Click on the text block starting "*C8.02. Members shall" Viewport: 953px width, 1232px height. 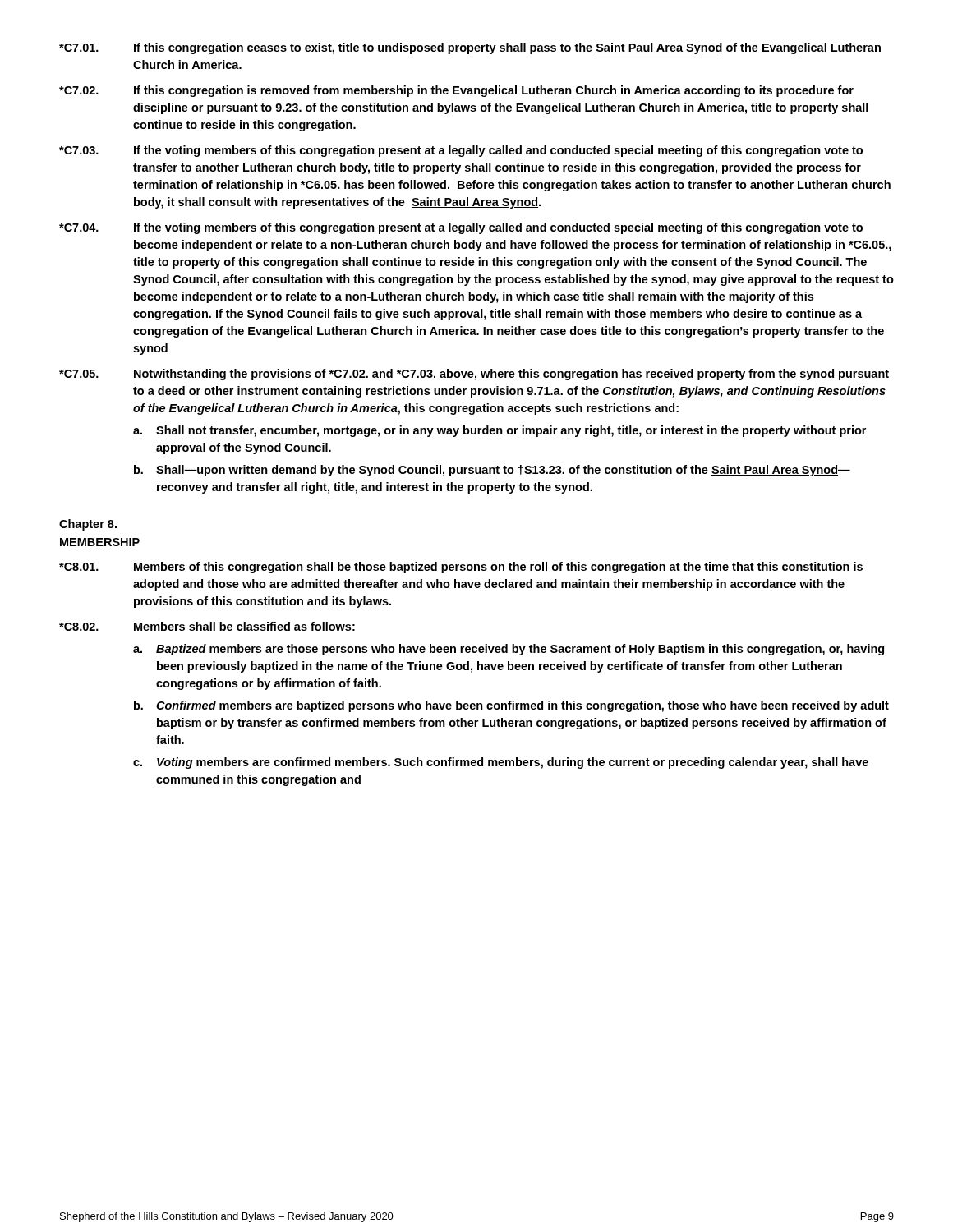476,704
